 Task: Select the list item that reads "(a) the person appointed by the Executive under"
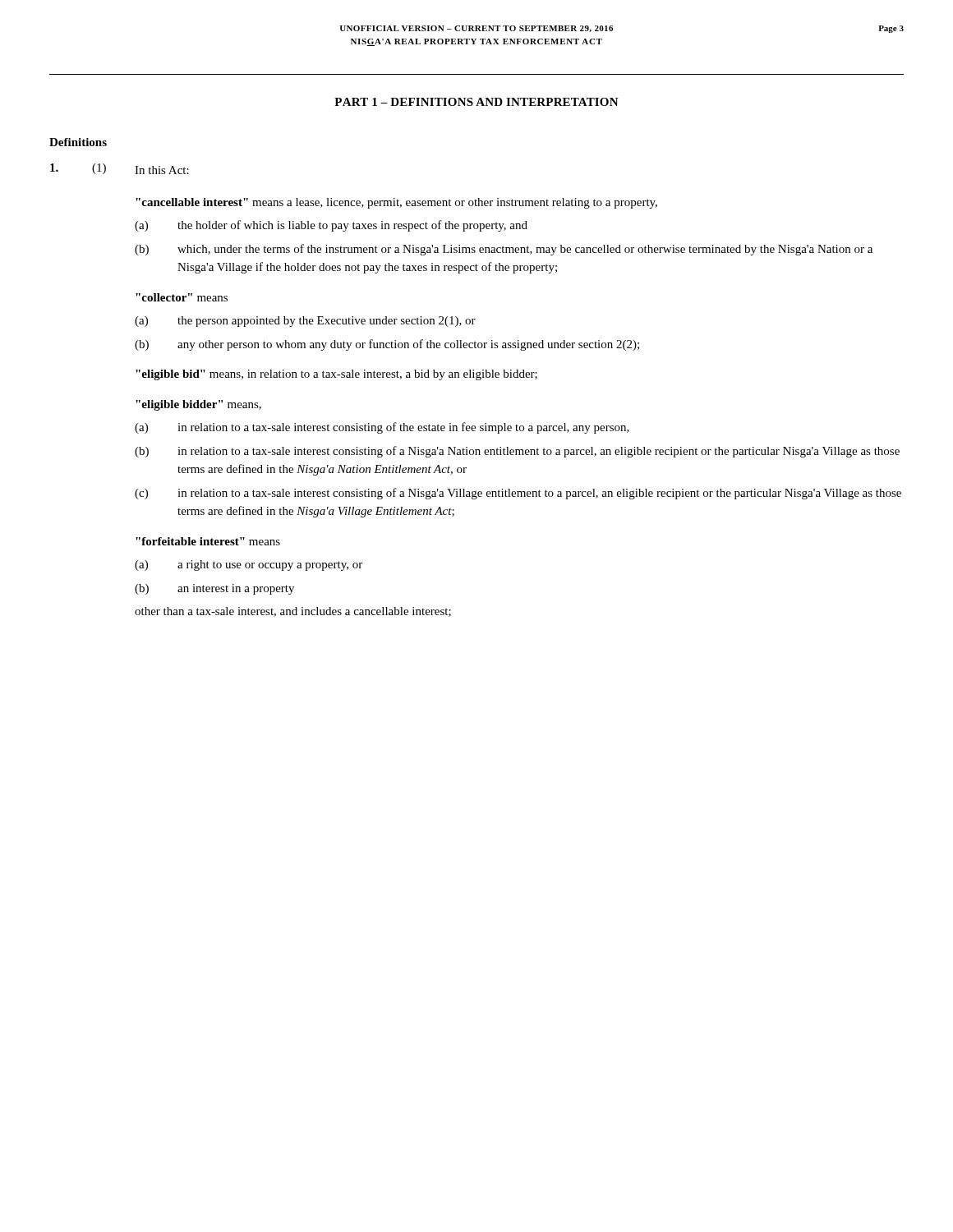coord(305,322)
